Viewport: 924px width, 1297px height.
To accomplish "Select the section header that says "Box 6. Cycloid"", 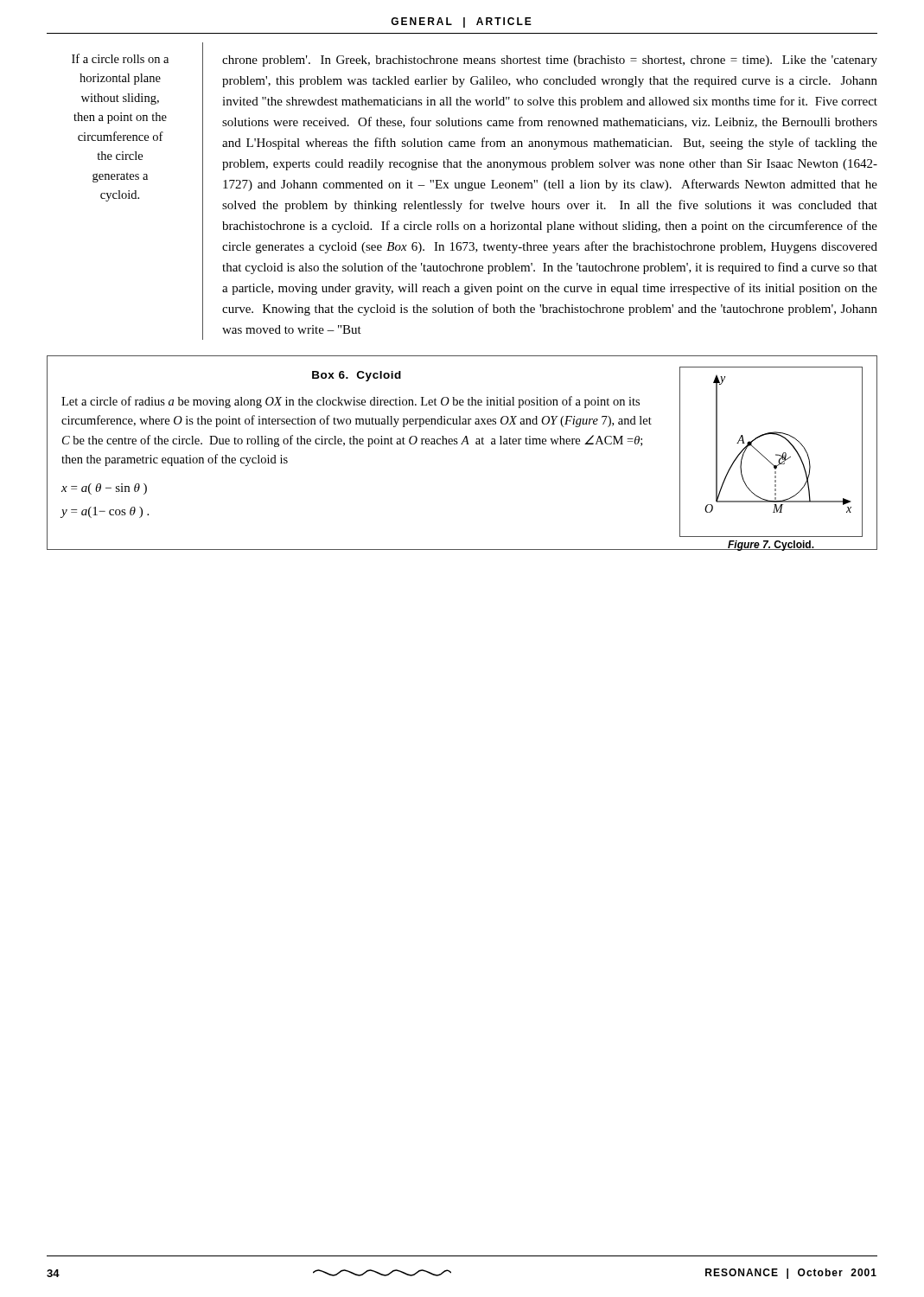I will 357,375.
